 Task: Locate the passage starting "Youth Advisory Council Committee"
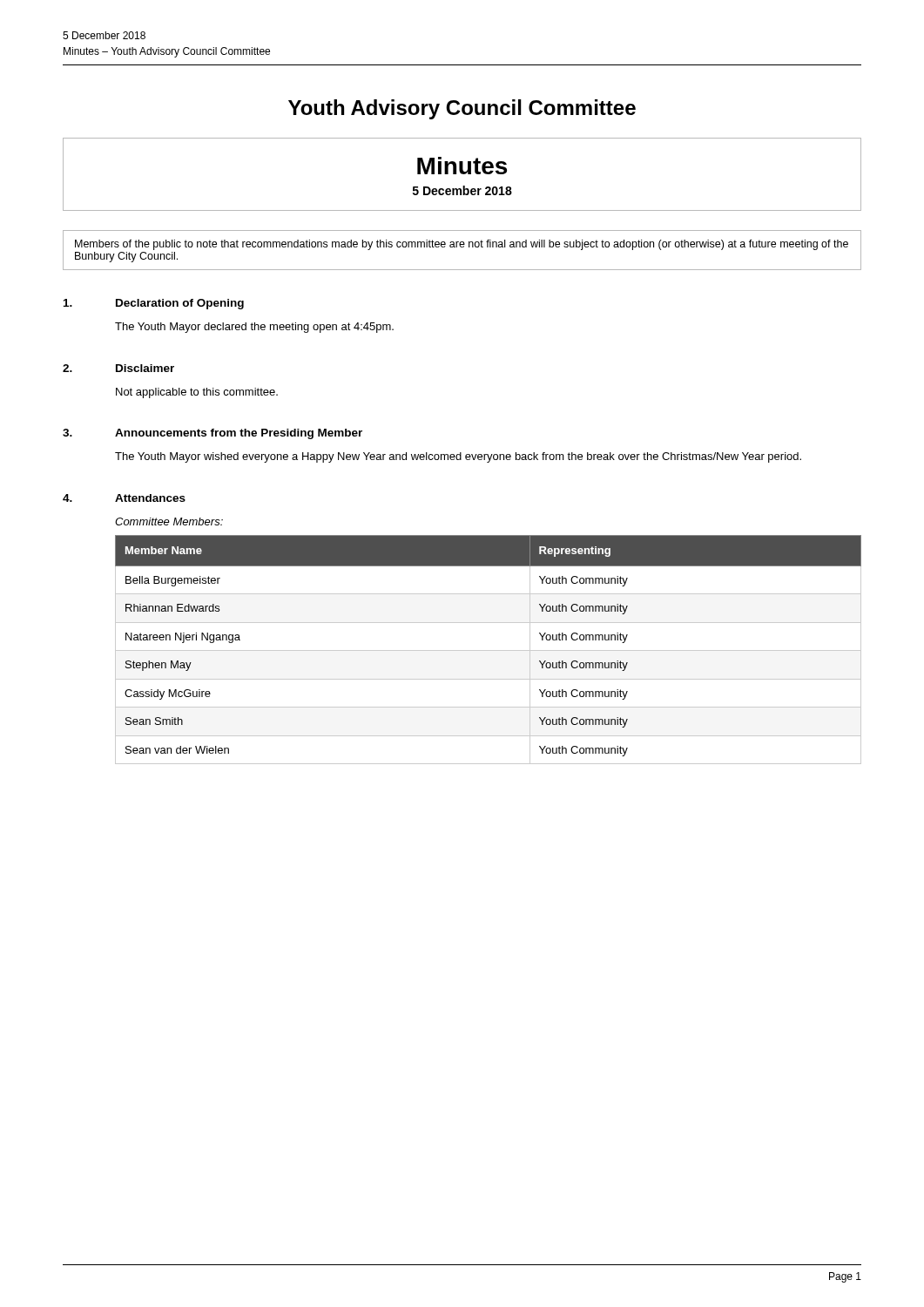coord(462,108)
